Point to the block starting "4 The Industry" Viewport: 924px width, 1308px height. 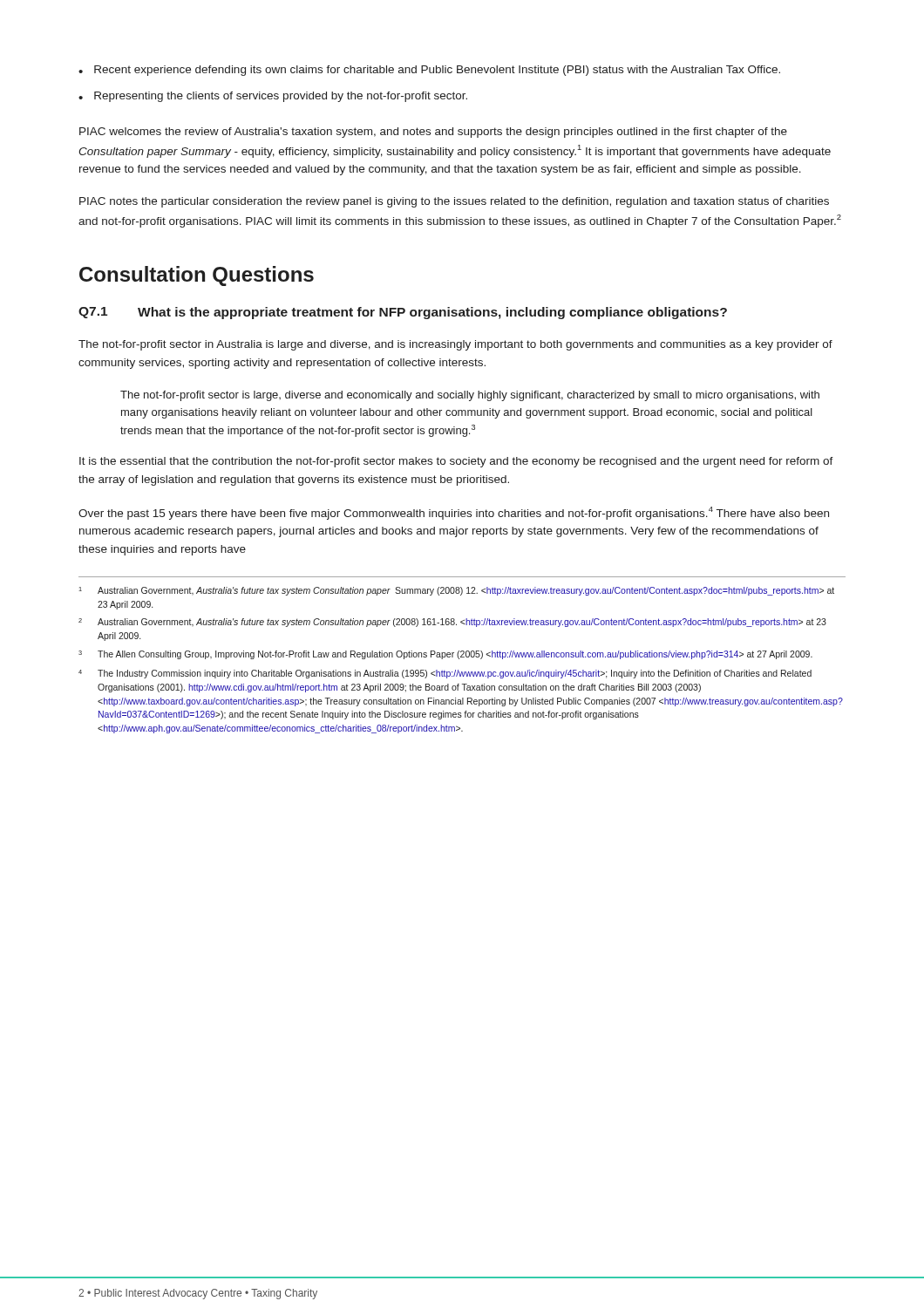(462, 701)
